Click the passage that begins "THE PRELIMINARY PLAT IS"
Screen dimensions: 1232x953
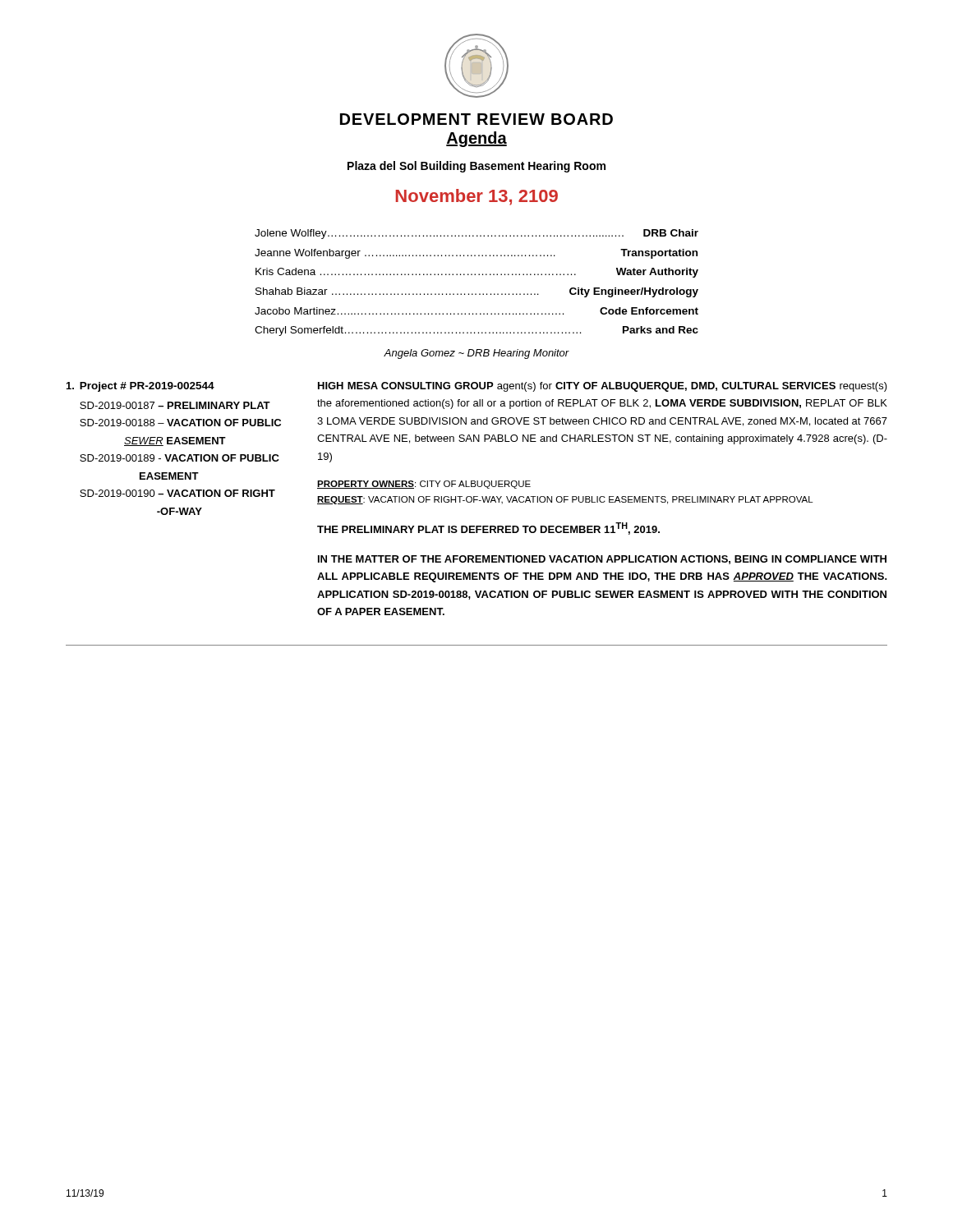point(489,528)
